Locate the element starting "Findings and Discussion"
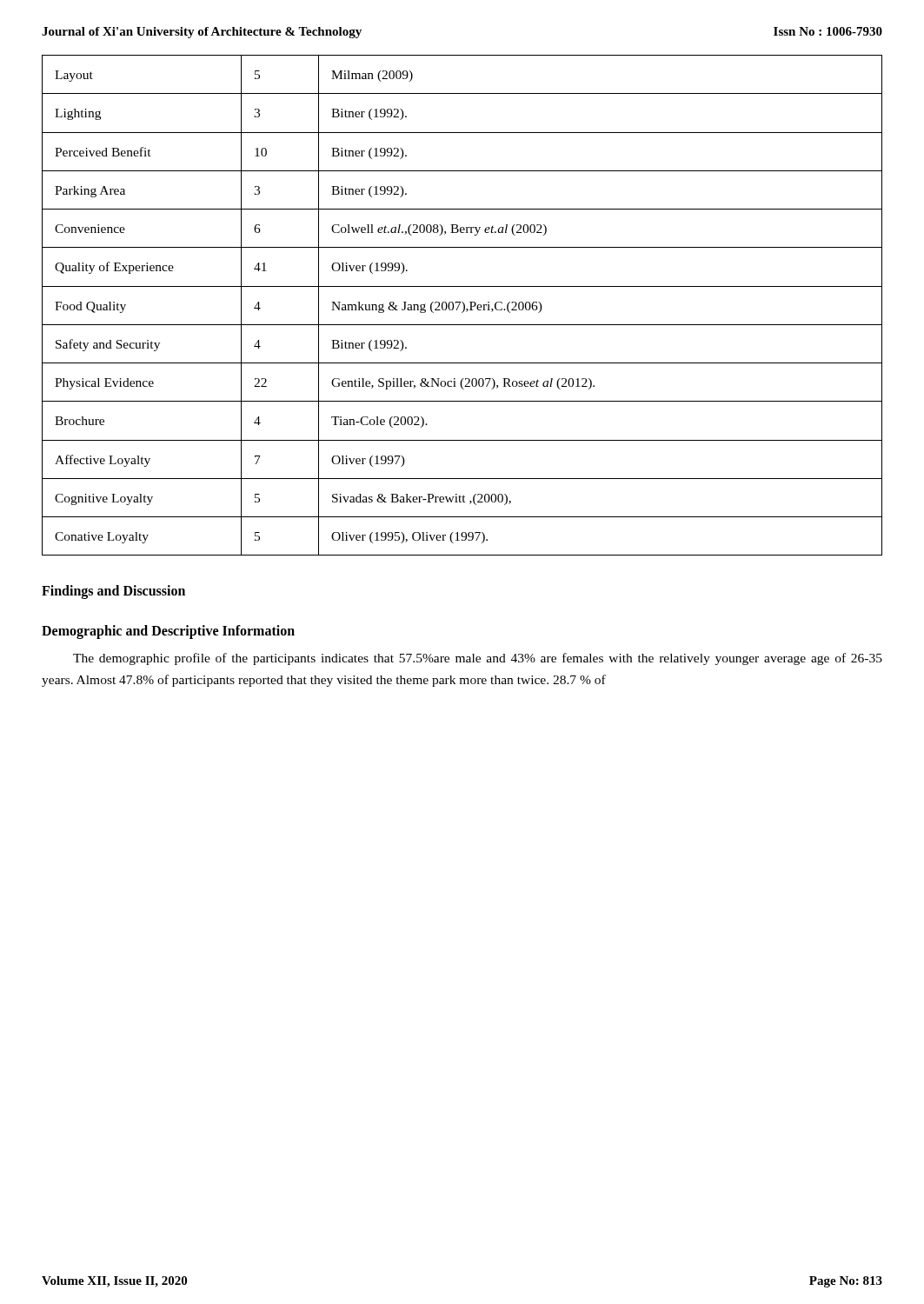This screenshot has height=1304, width=924. [114, 591]
